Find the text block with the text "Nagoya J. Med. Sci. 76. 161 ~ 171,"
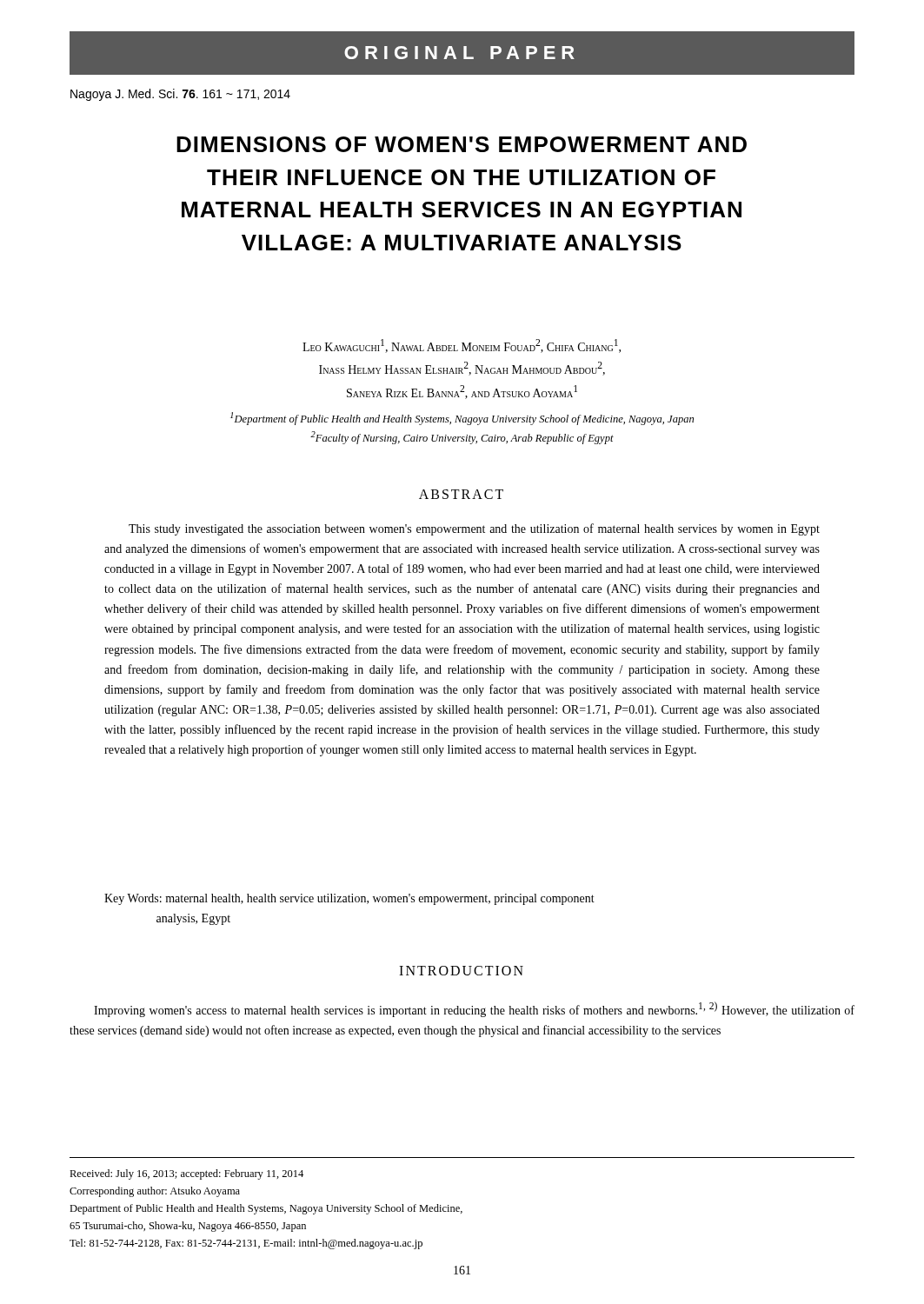This screenshot has width=924, height=1304. (x=180, y=94)
